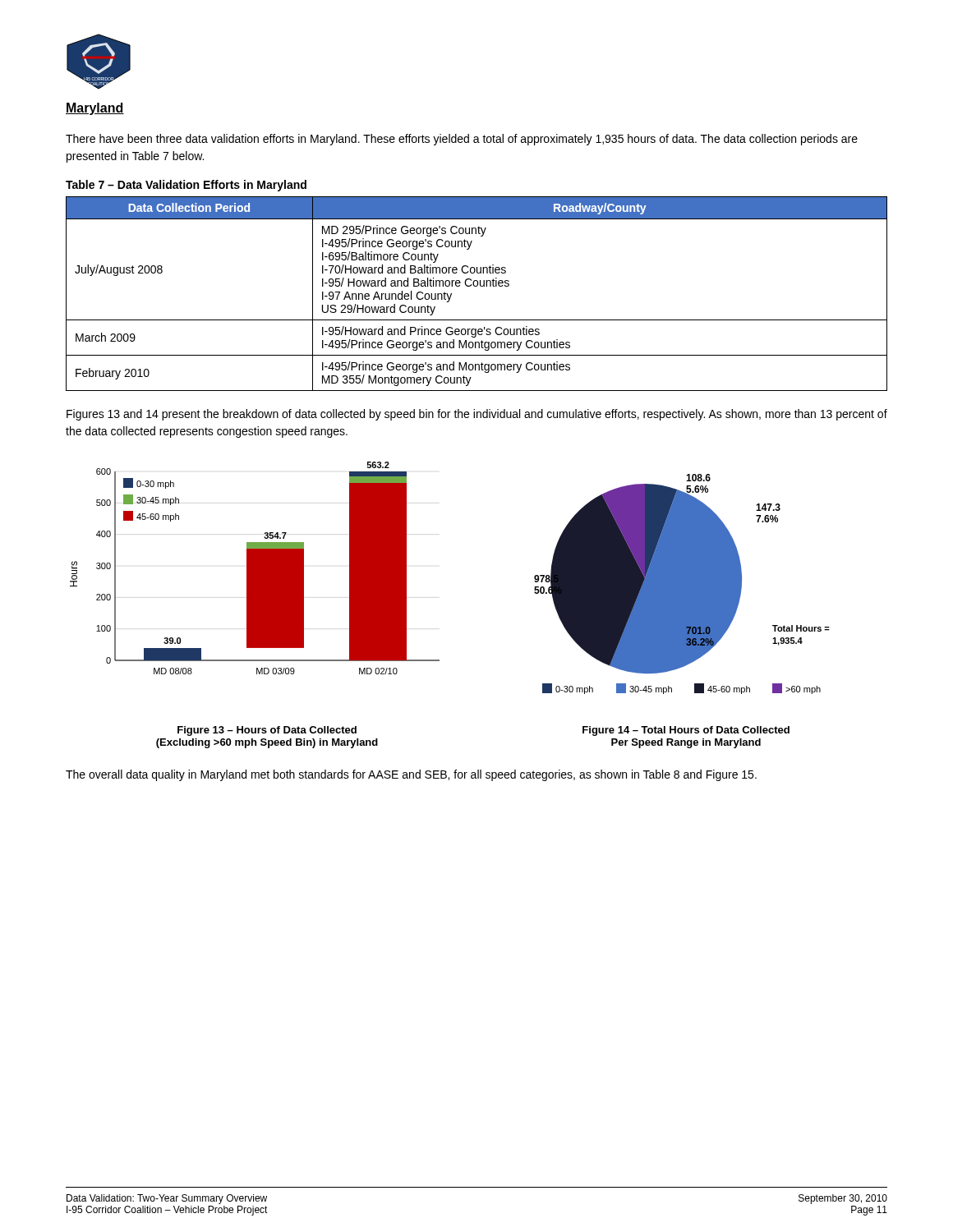Select the text starting "Figures 13 and 14 present the"
The image size is (953, 1232).
point(476,423)
